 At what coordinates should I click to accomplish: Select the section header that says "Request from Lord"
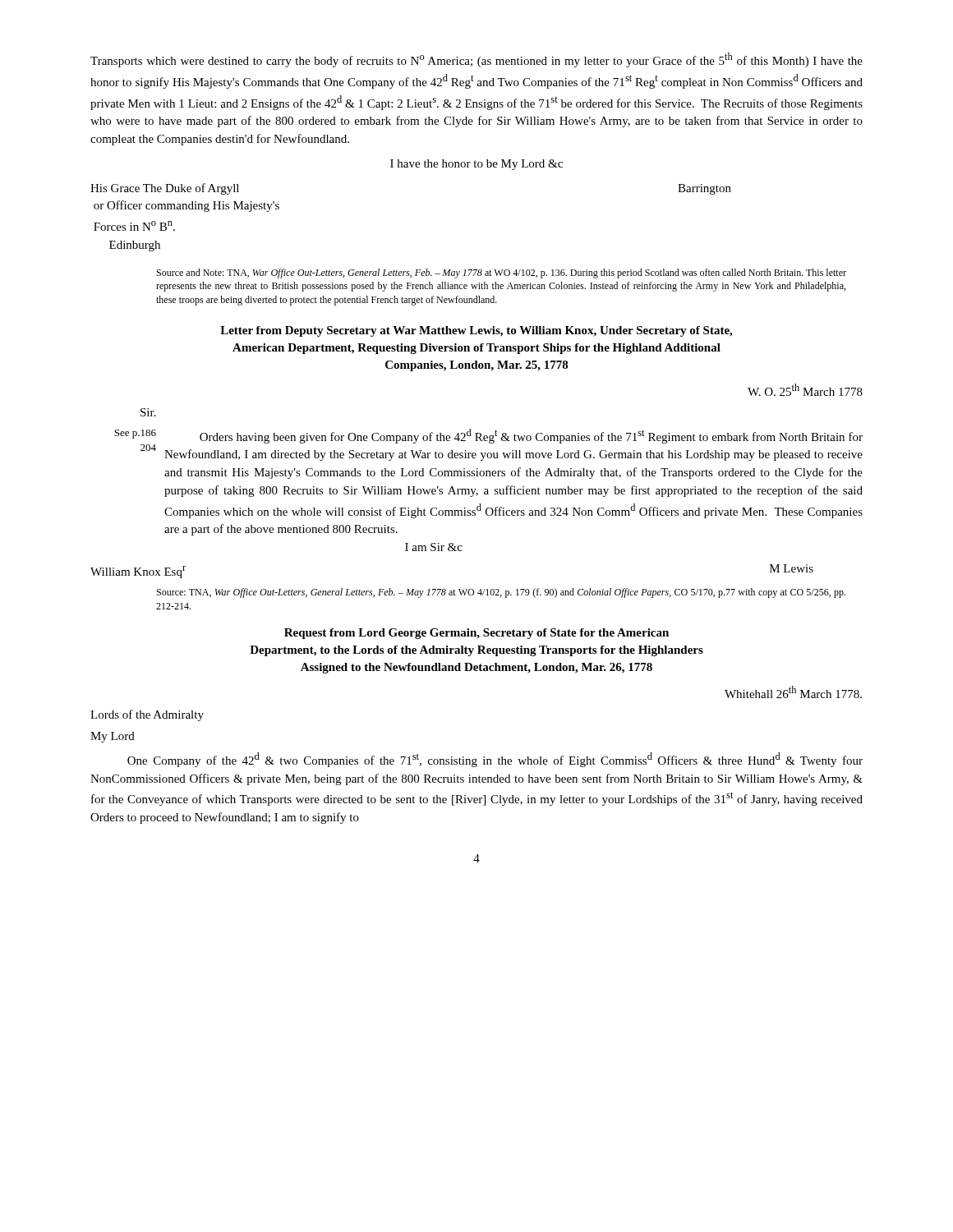click(x=476, y=650)
